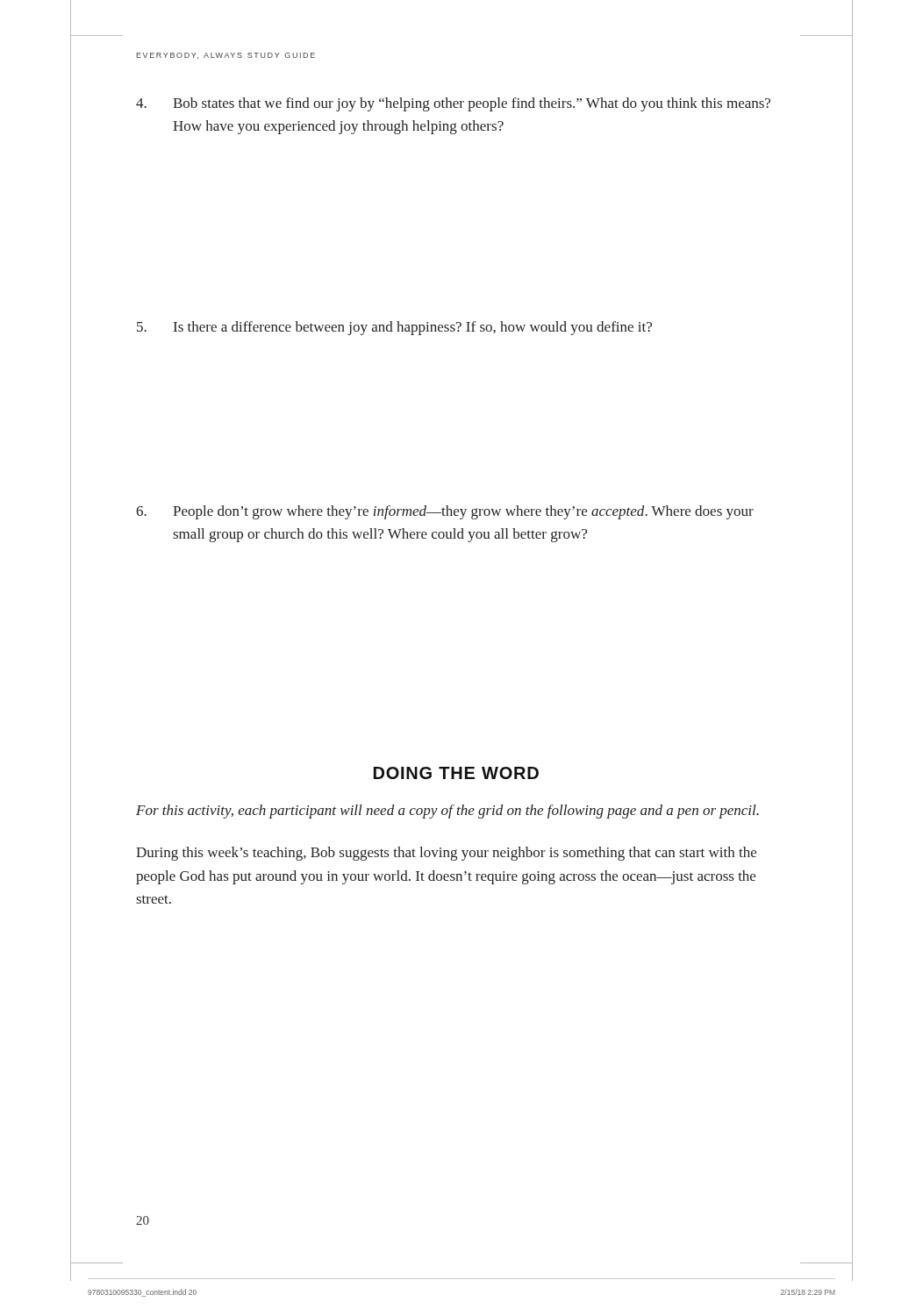The width and height of the screenshot is (923, 1316).
Task: Where is the passage that starts "6. People don’t grow where"?
Action: tap(456, 523)
